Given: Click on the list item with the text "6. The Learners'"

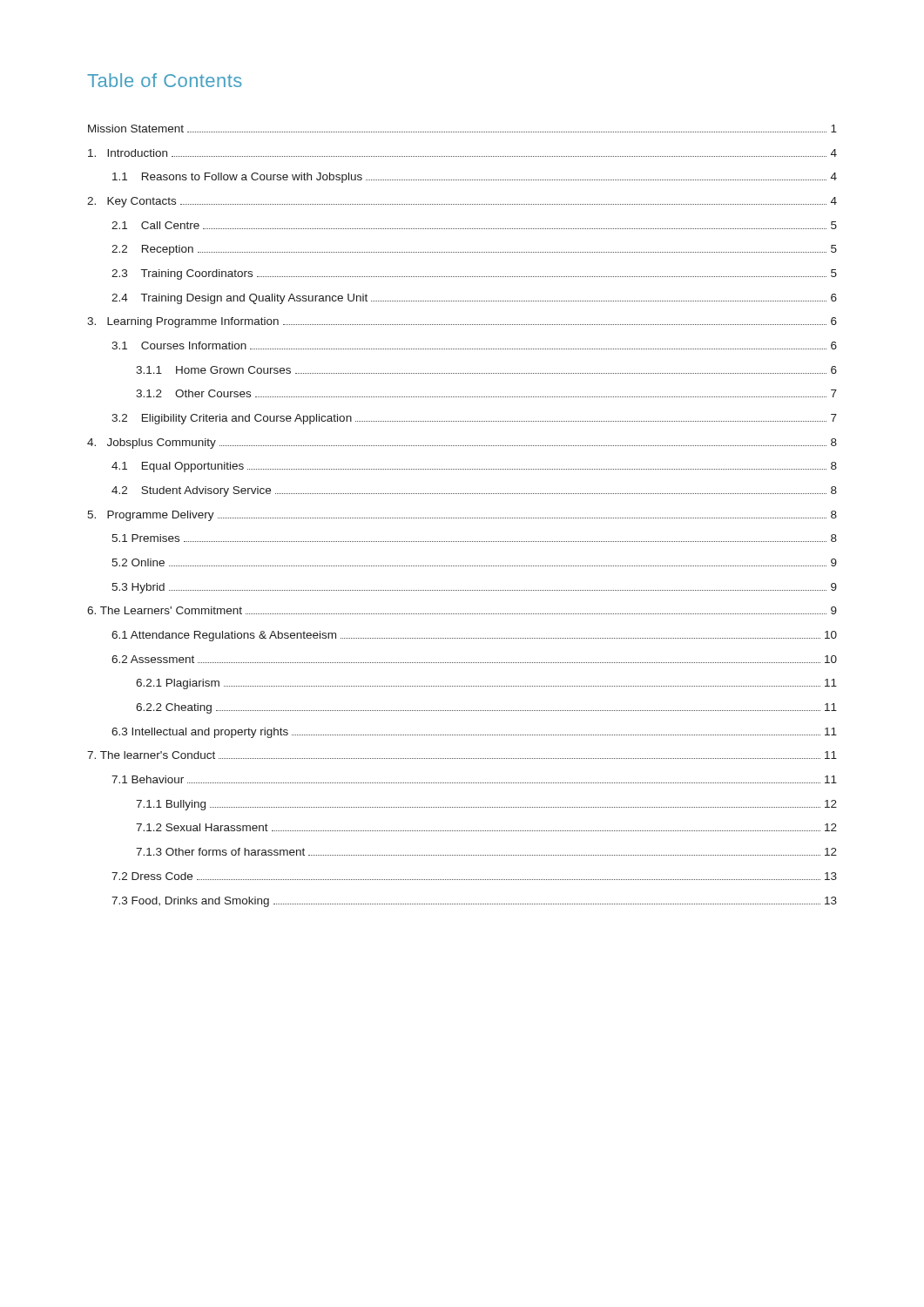Looking at the screenshot, I should (462, 611).
